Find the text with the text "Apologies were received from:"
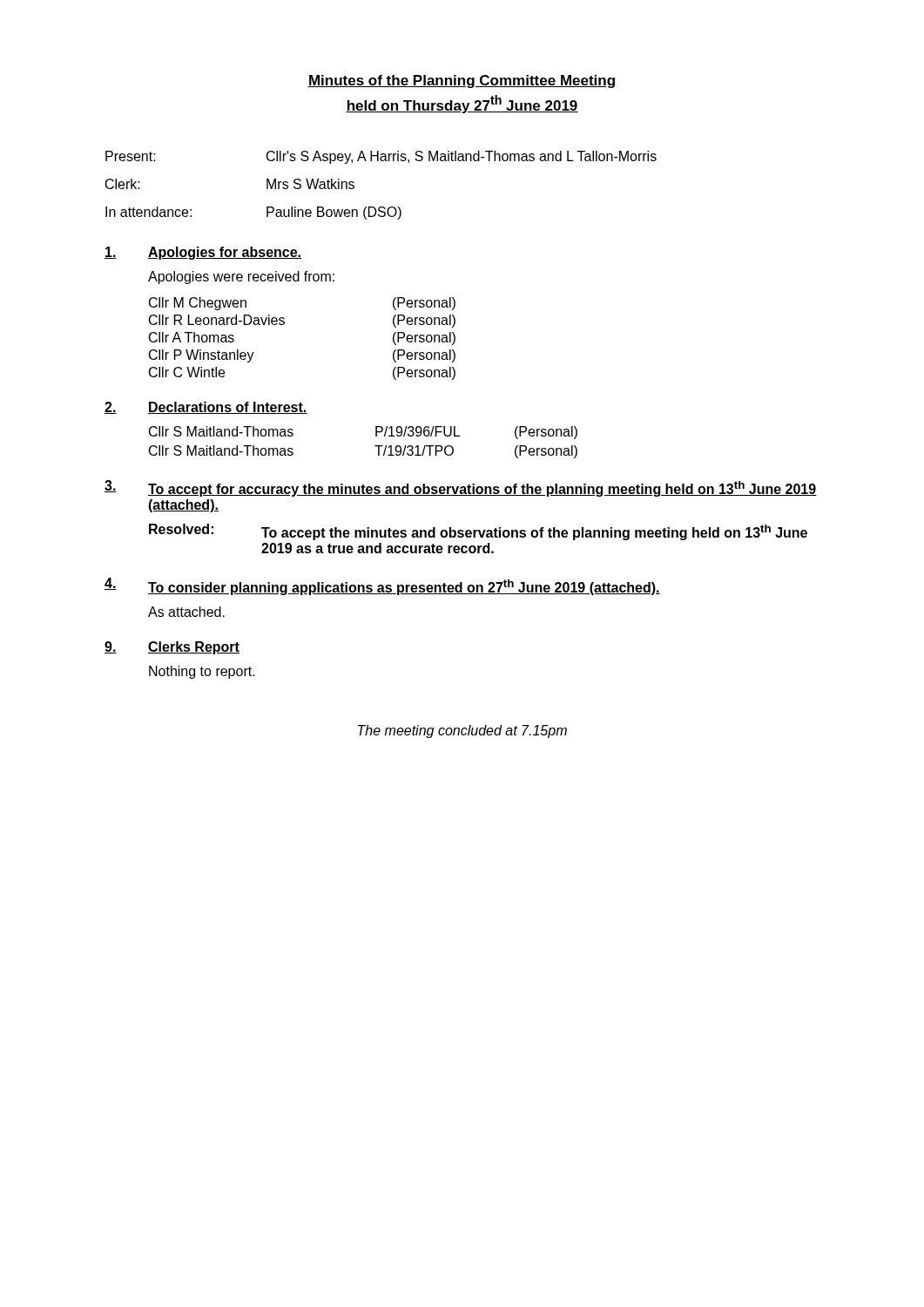924x1307 pixels. [x=242, y=276]
